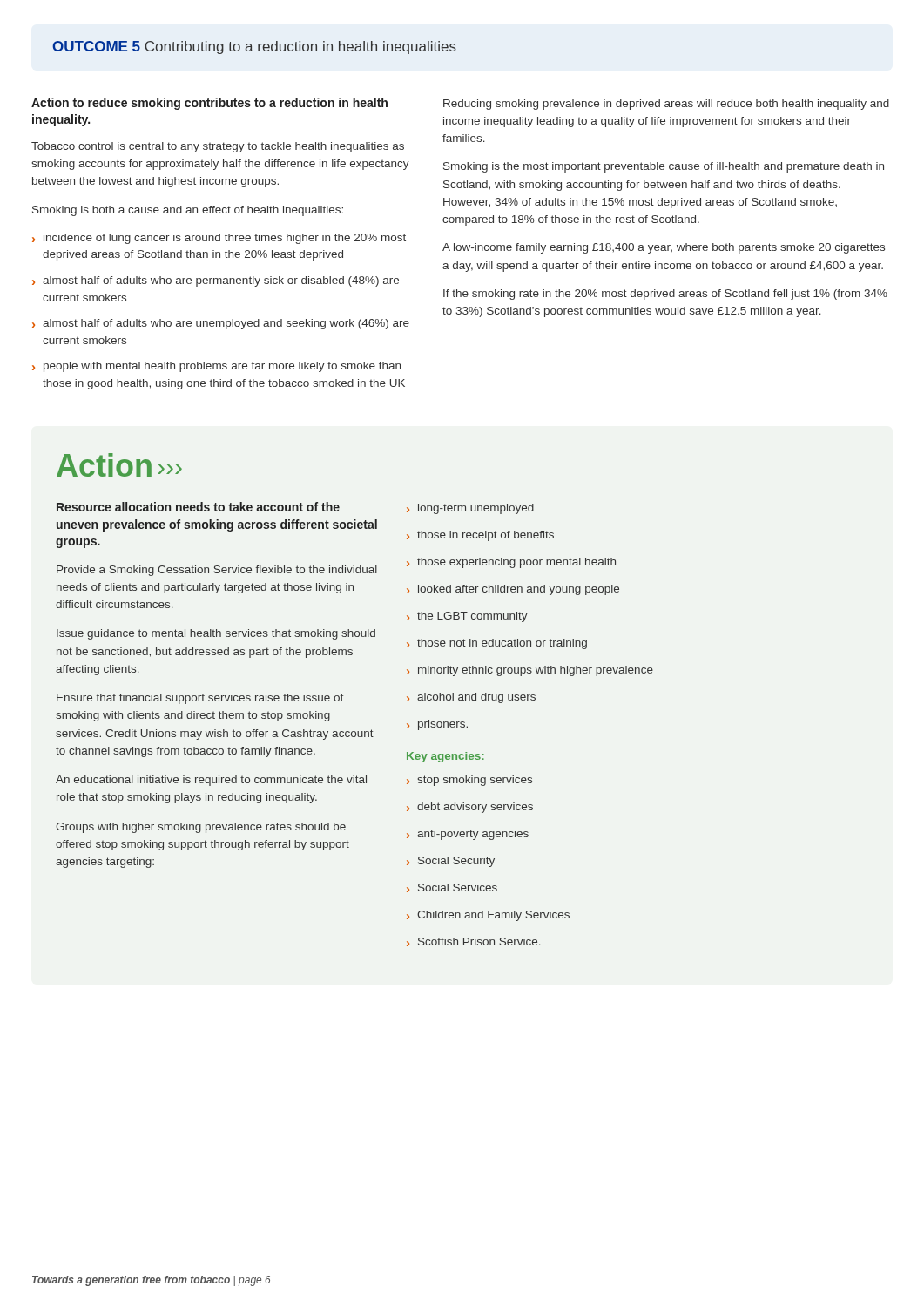Screen dimensions: 1307x924
Task: Locate the block of text that opens with "An educational initiative is"
Action: pos(212,788)
